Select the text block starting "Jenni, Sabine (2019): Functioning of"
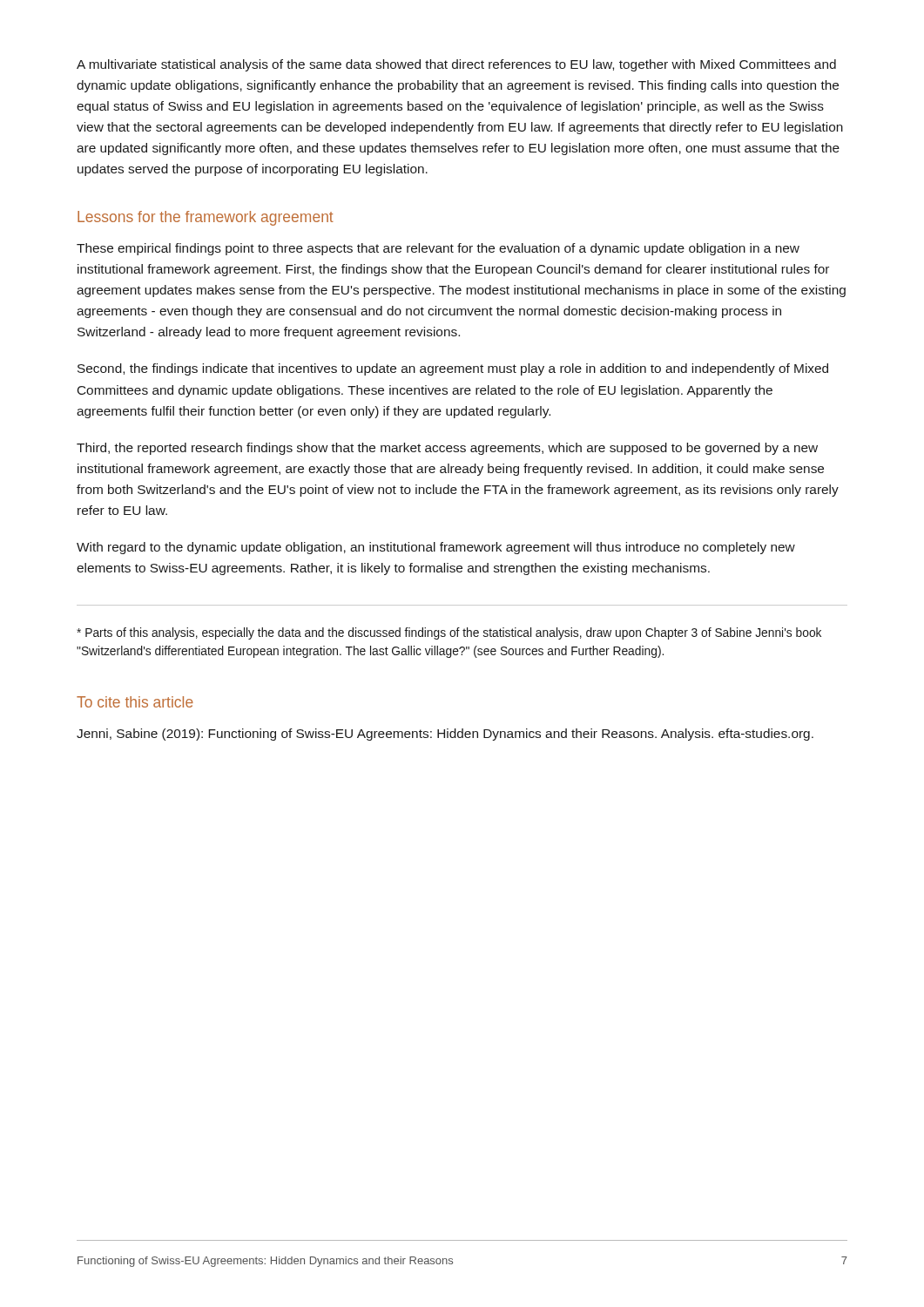924x1307 pixels. (462, 733)
